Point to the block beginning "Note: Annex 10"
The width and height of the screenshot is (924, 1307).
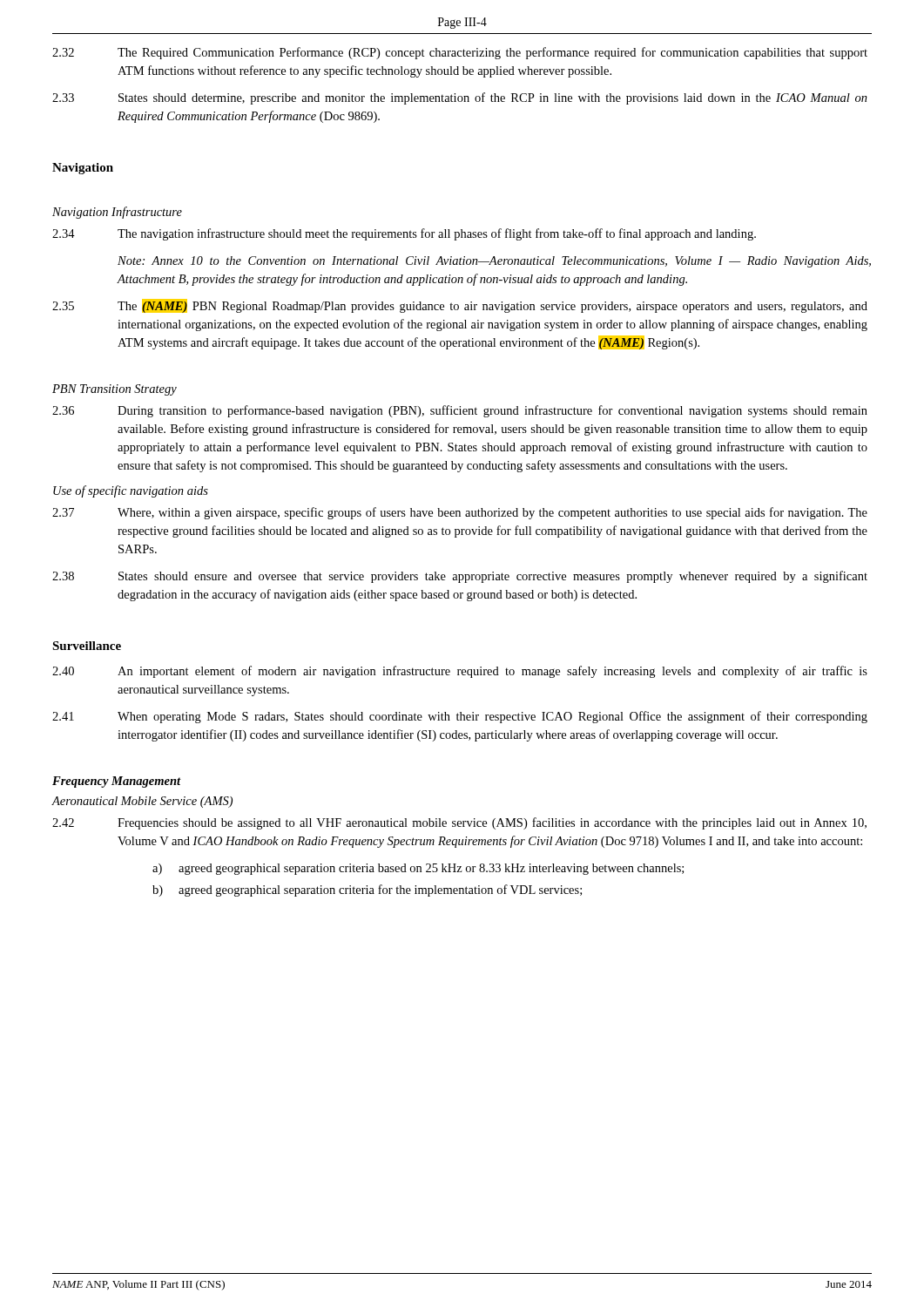point(495,270)
